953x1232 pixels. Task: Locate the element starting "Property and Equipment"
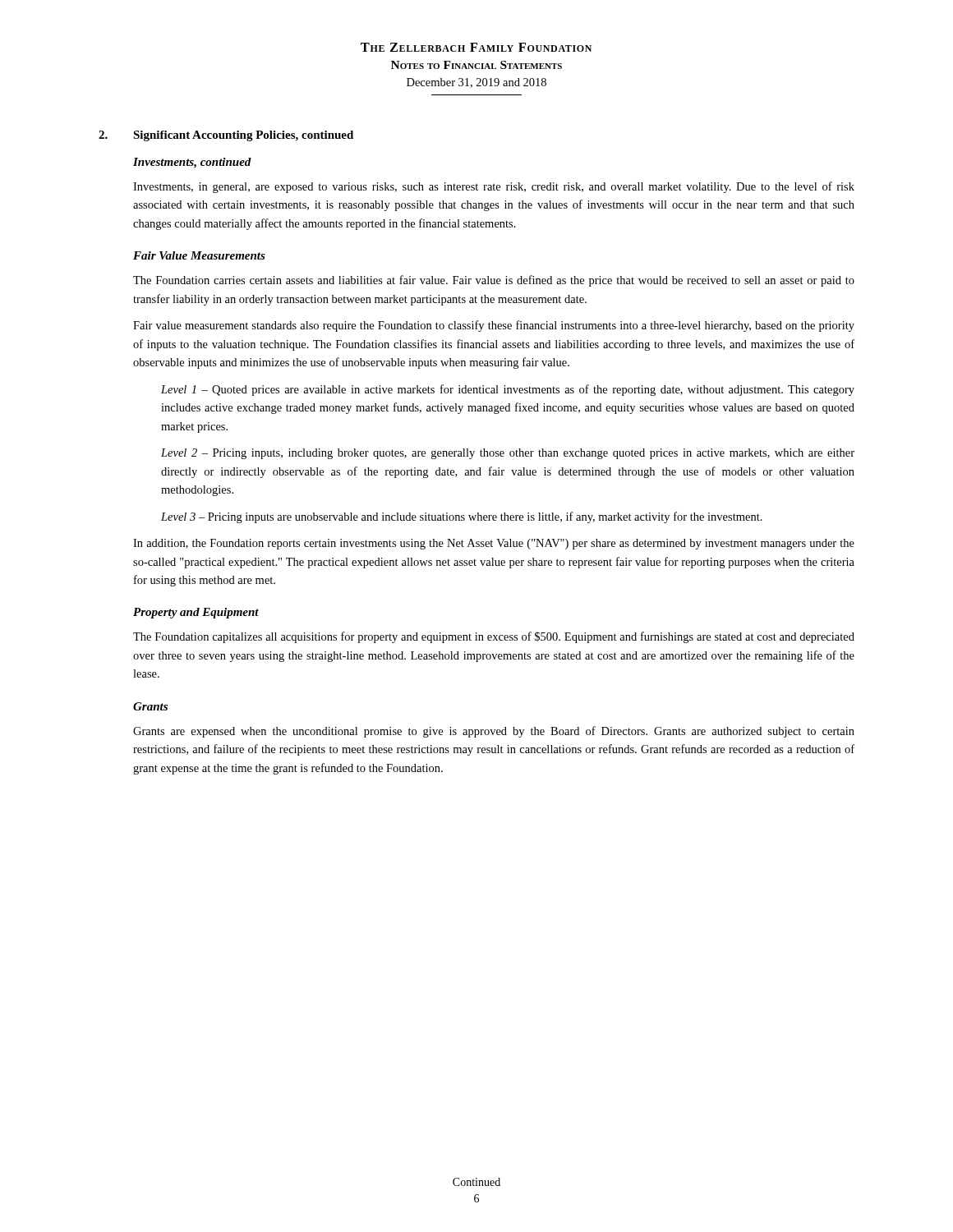[196, 612]
